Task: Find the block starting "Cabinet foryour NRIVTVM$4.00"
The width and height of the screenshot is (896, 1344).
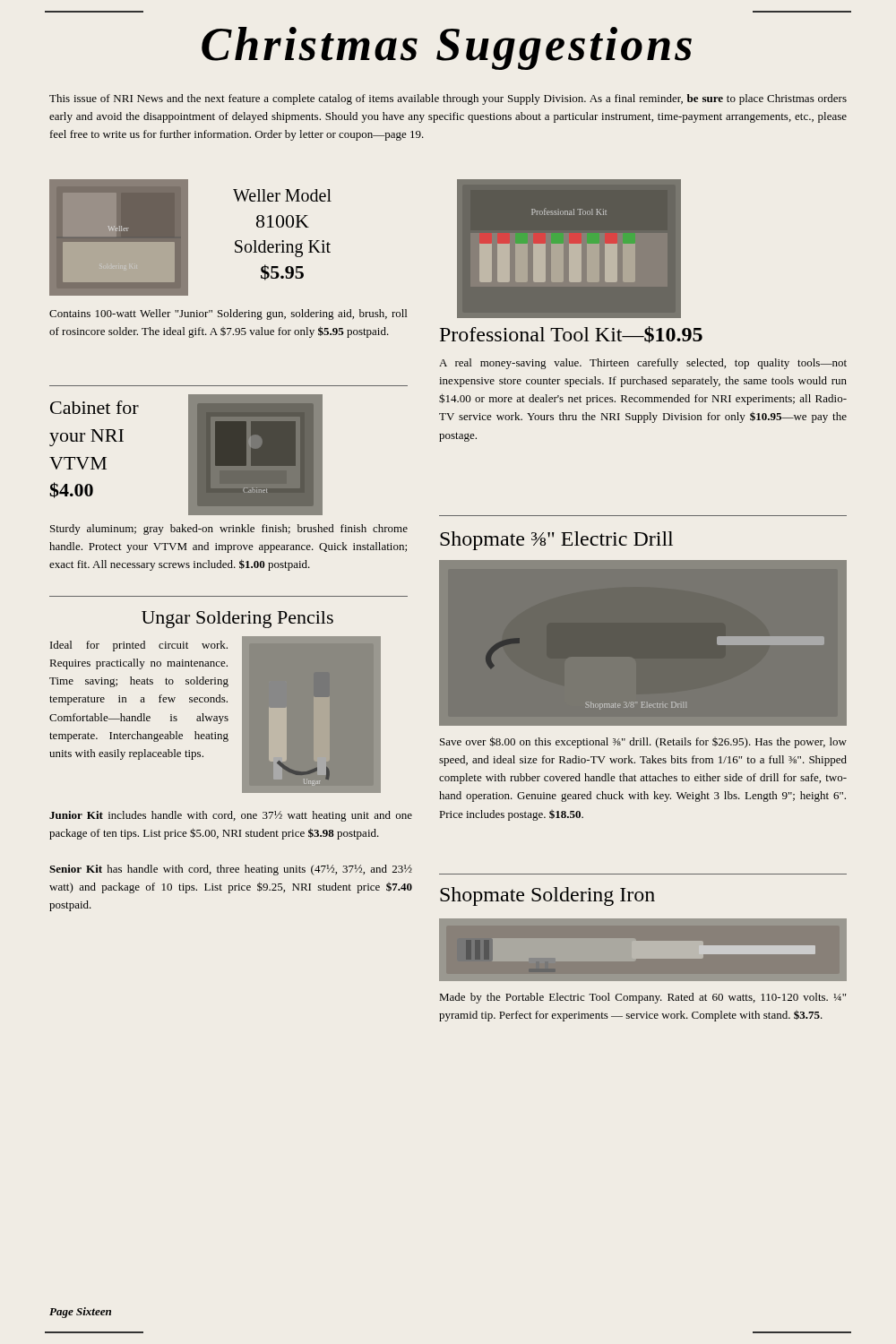Action: click(94, 449)
